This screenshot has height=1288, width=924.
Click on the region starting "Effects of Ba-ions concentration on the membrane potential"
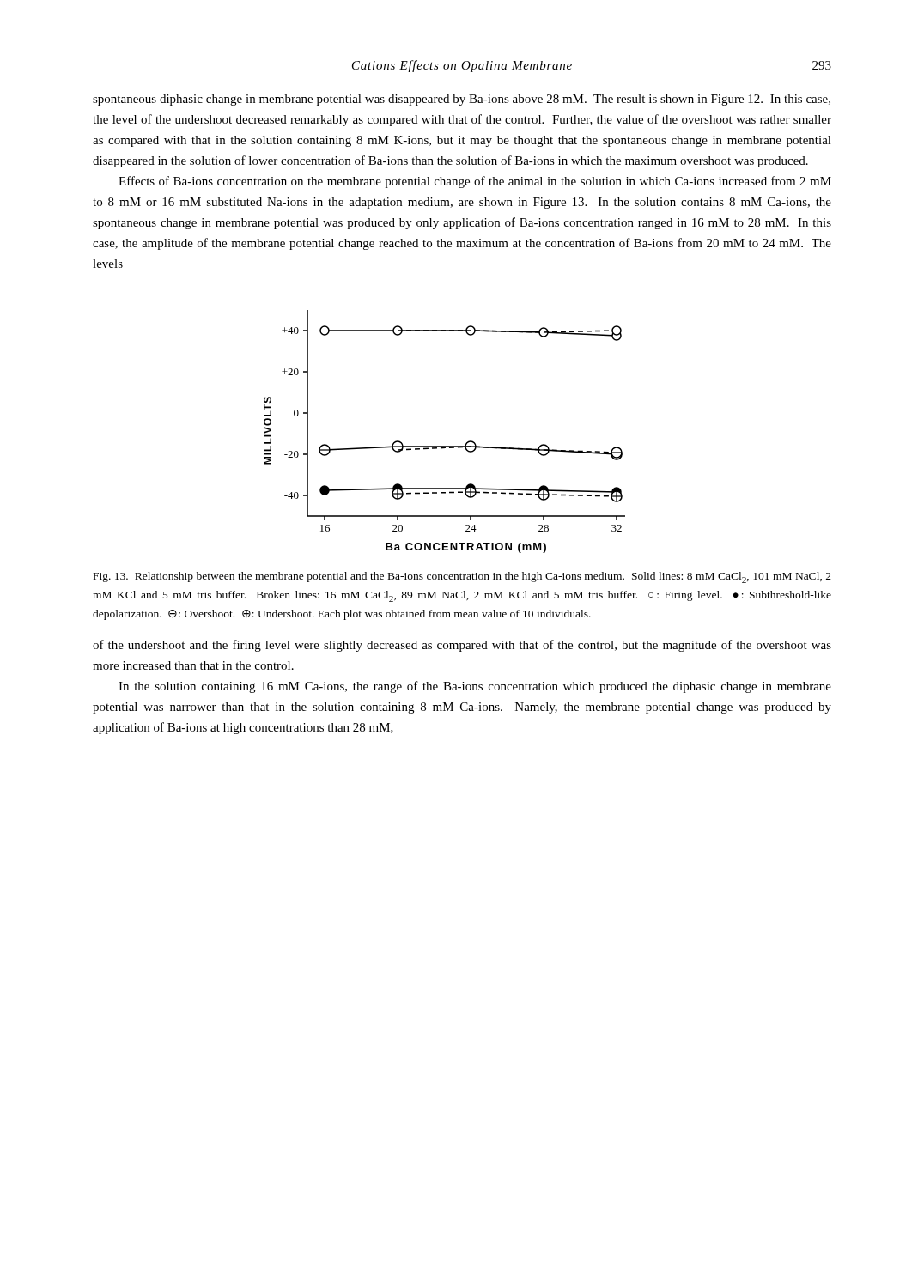click(462, 222)
